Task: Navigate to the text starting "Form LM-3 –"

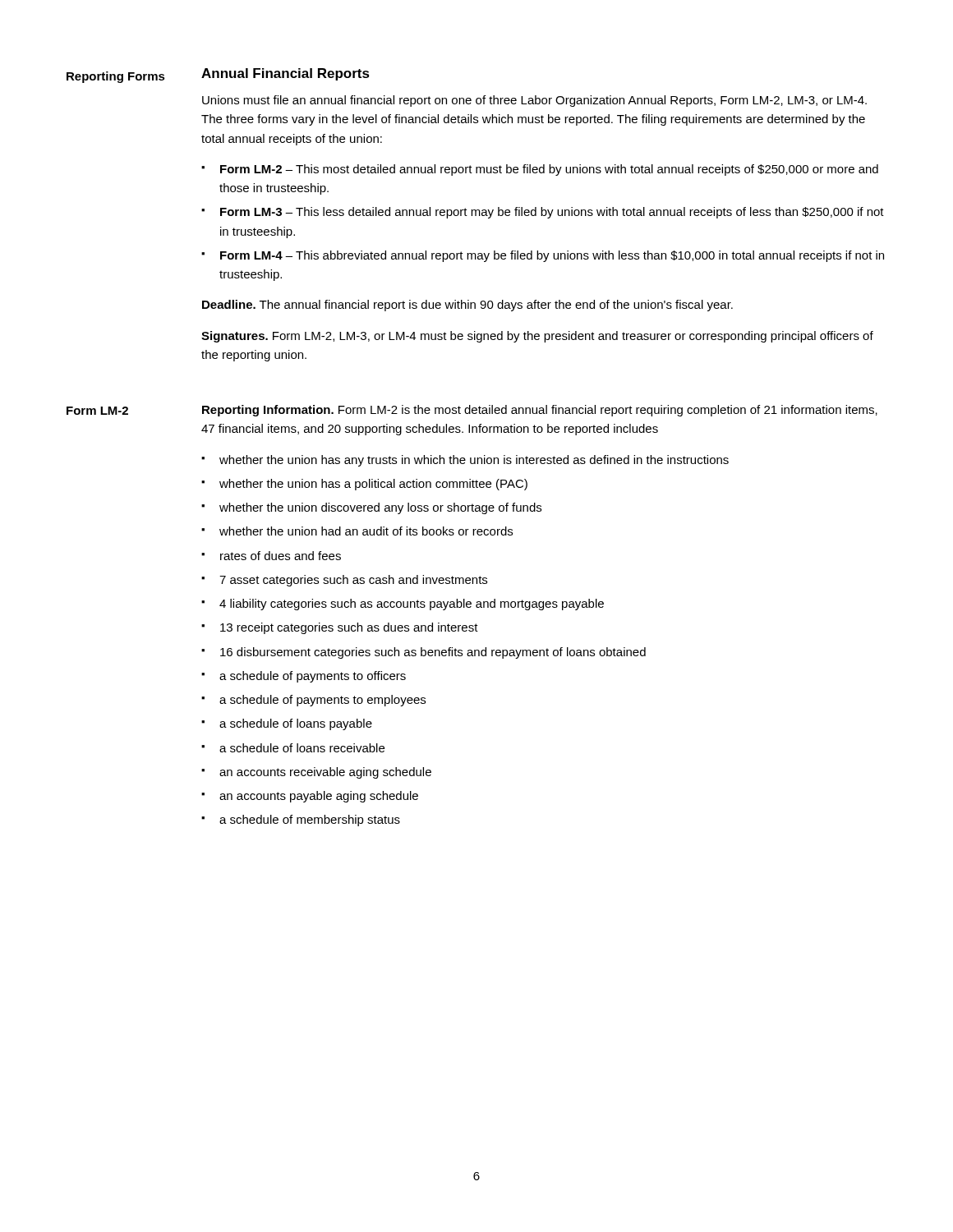Action: click(x=552, y=221)
